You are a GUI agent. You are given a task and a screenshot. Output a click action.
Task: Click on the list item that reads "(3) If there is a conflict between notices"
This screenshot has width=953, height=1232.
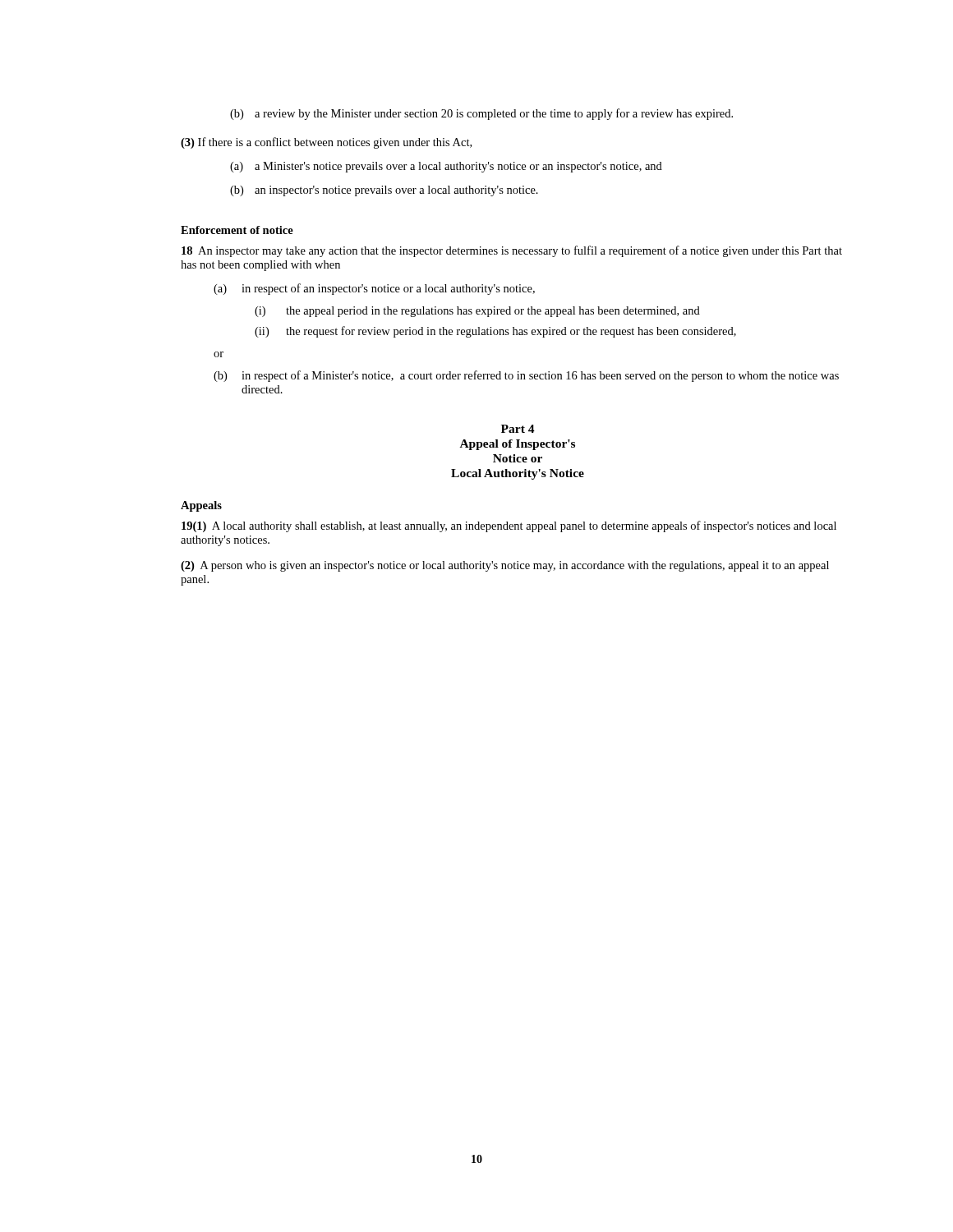tap(327, 142)
